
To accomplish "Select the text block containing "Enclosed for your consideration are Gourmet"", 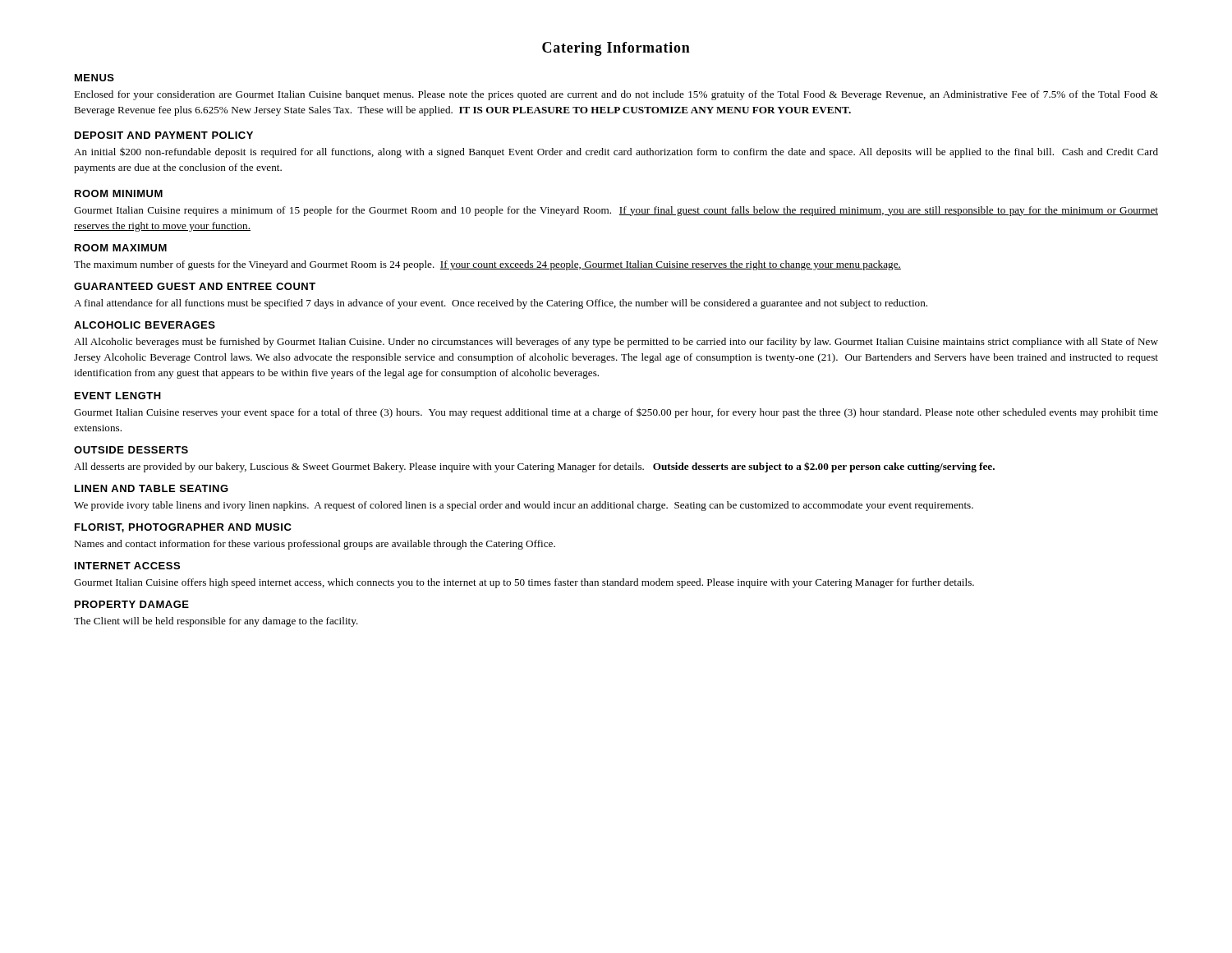I will tap(616, 102).
